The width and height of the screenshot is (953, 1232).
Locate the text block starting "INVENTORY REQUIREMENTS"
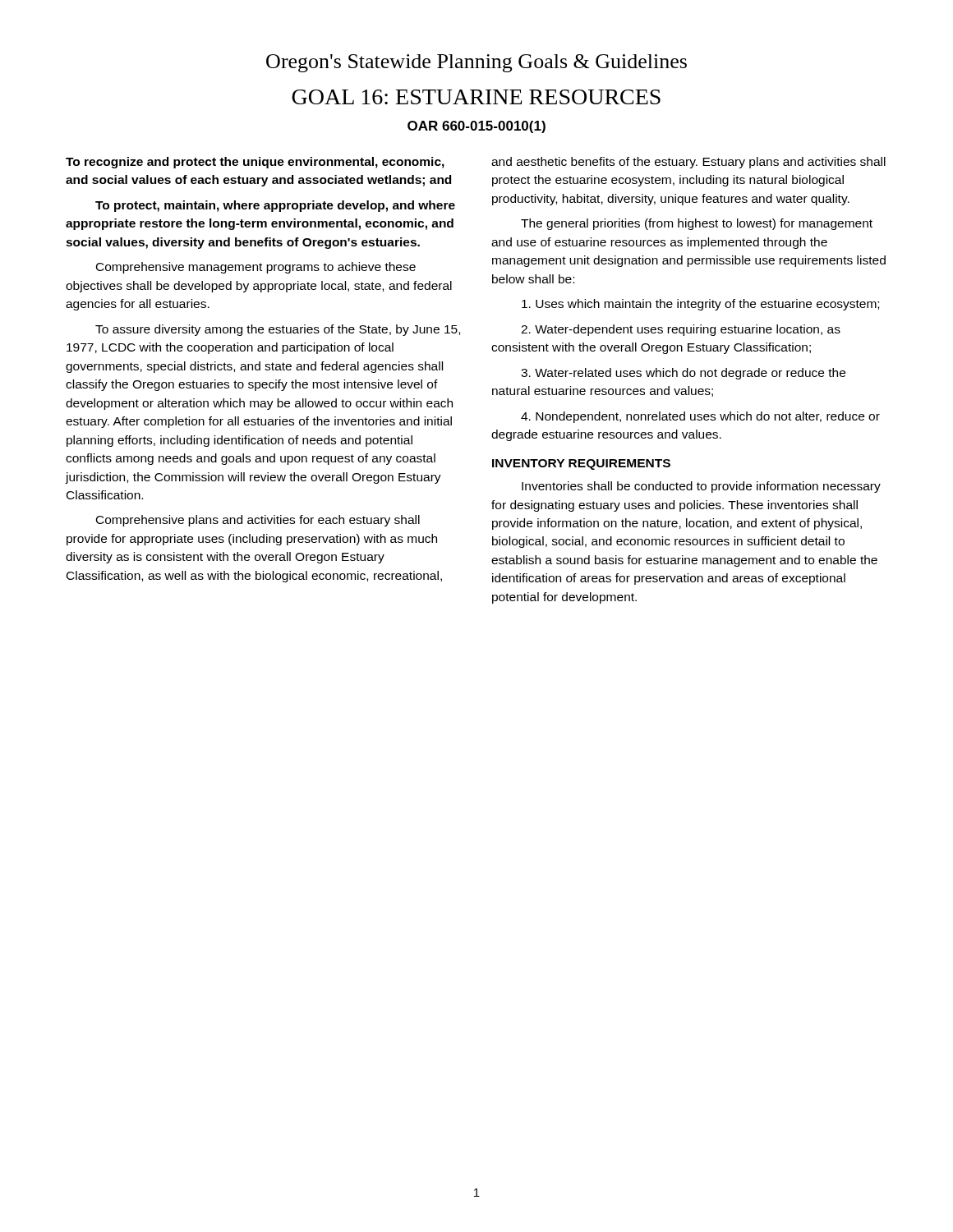pyautogui.click(x=581, y=462)
